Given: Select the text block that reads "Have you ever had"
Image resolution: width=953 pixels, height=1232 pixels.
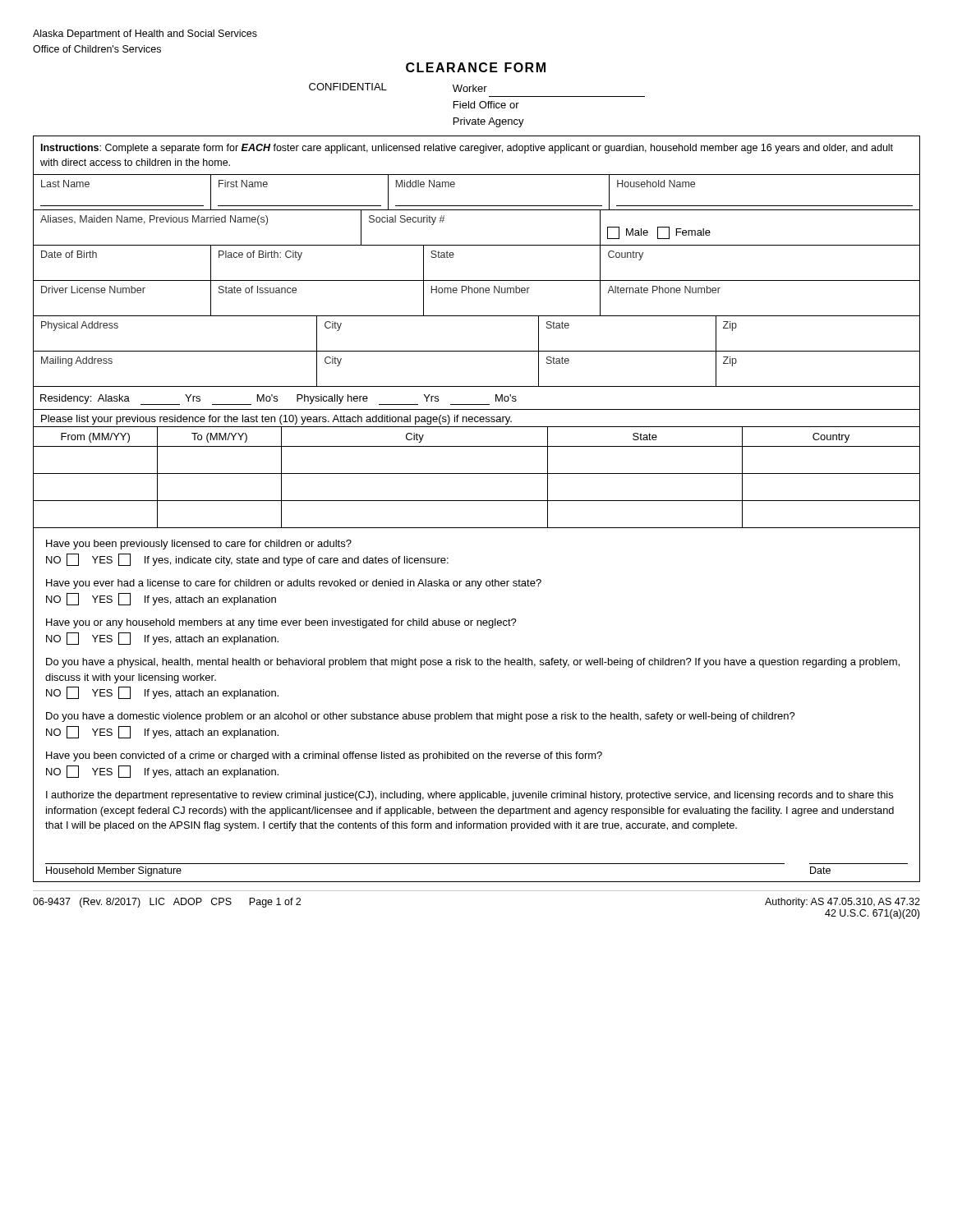Looking at the screenshot, I should [x=476, y=590].
